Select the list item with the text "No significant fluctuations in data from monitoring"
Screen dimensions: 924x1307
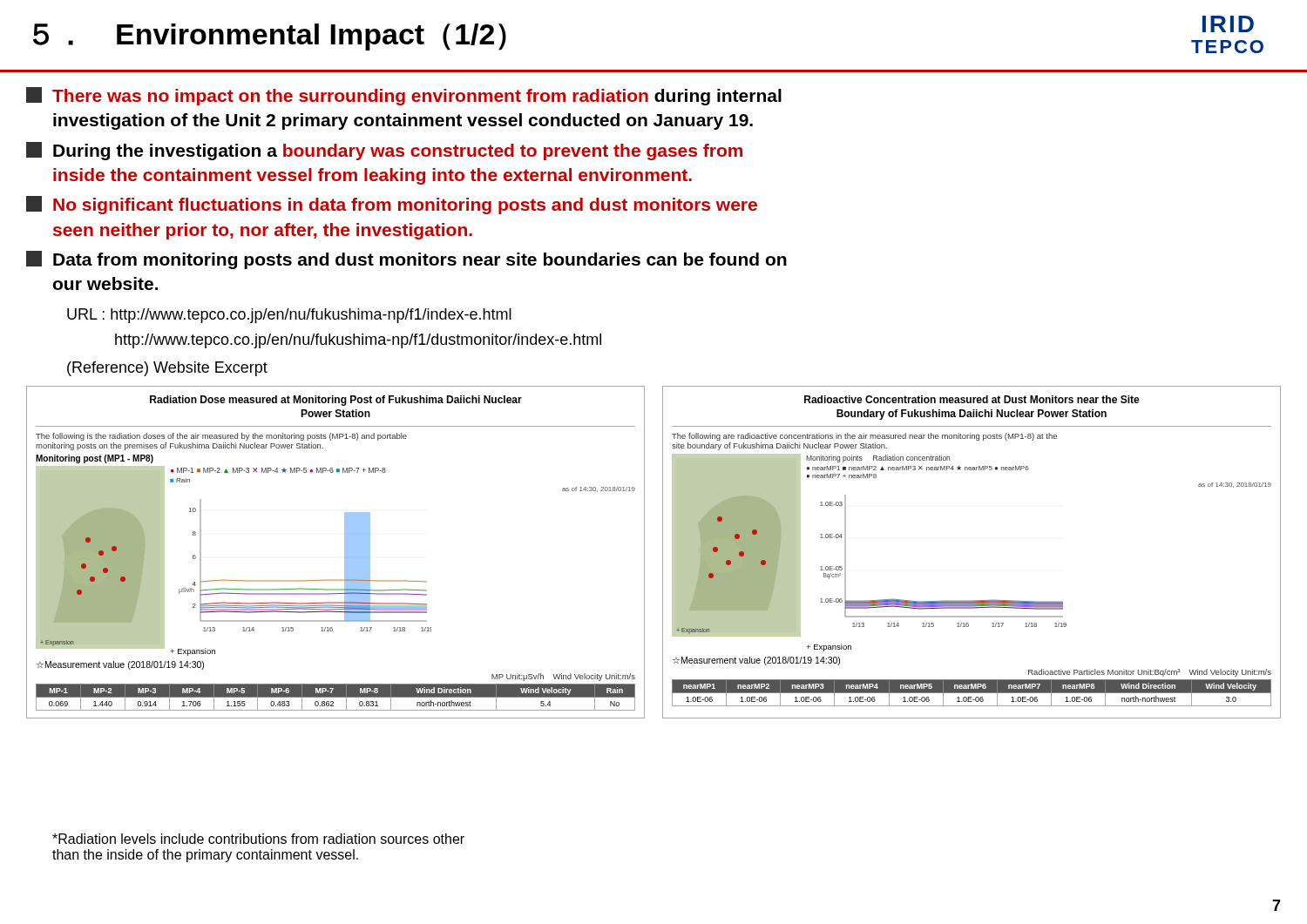[x=392, y=217]
